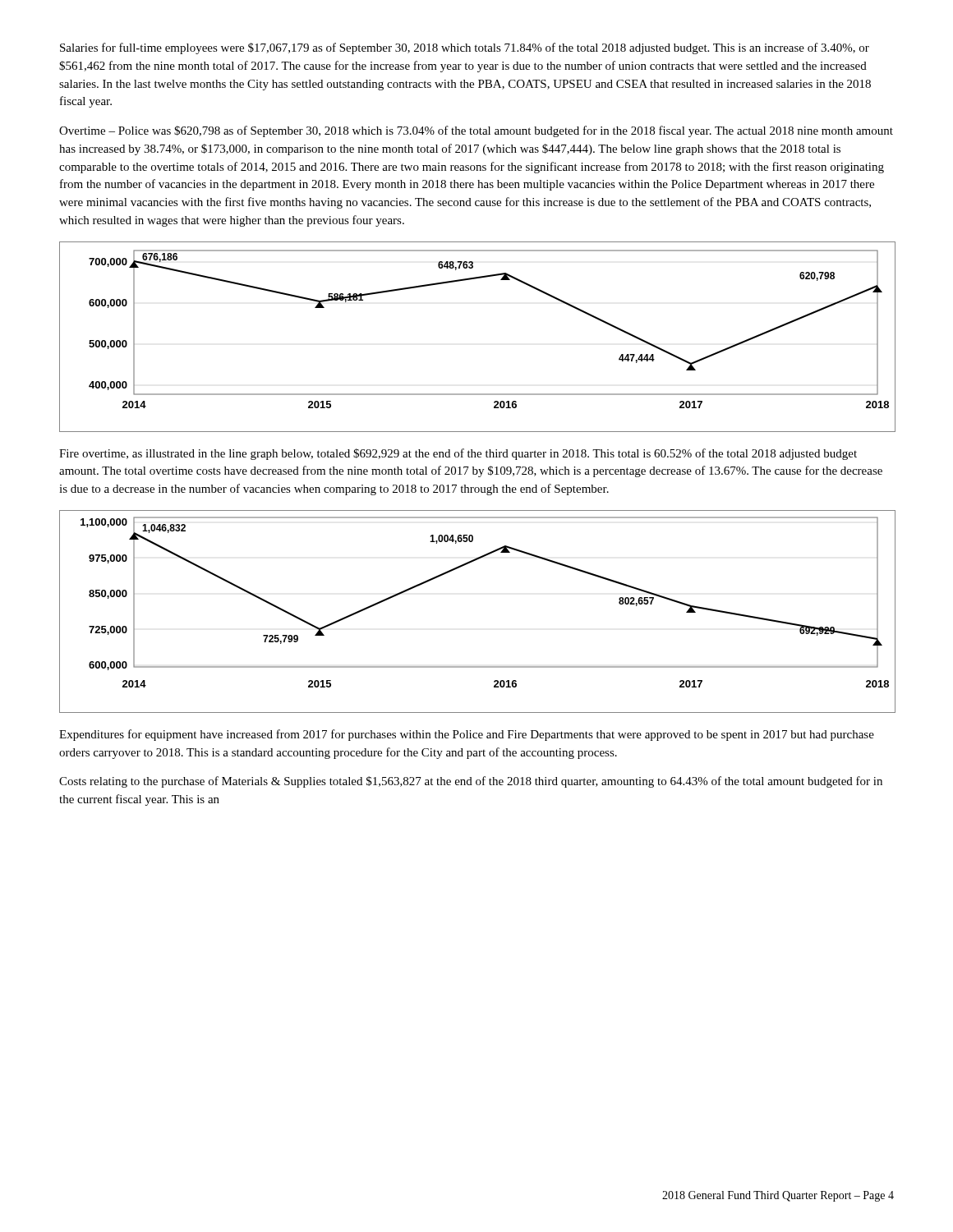Select the text block containing "Expenditures for equipment have"
The image size is (953, 1232).
coord(467,743)
